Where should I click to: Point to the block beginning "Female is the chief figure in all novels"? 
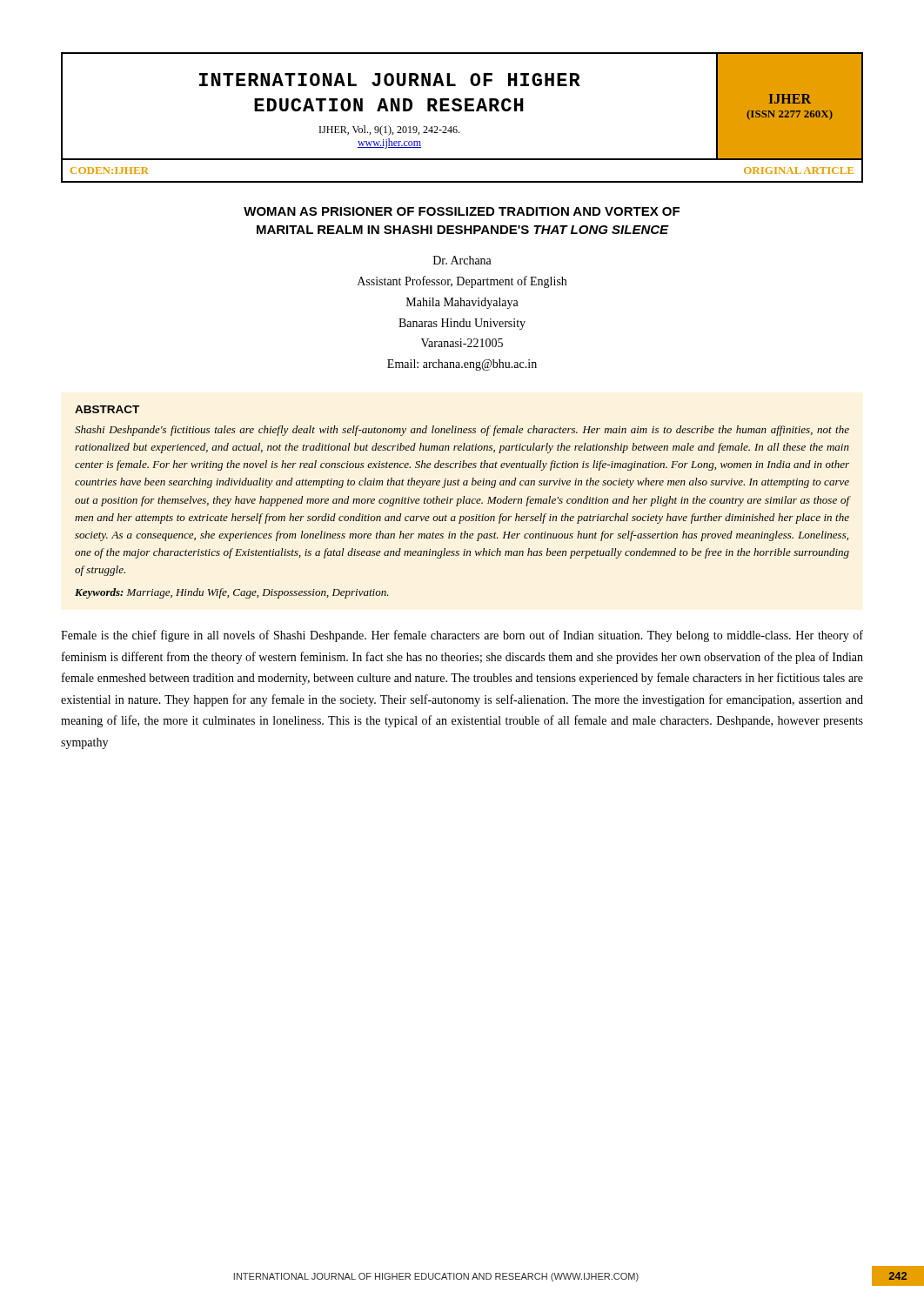tap(462, 690)
